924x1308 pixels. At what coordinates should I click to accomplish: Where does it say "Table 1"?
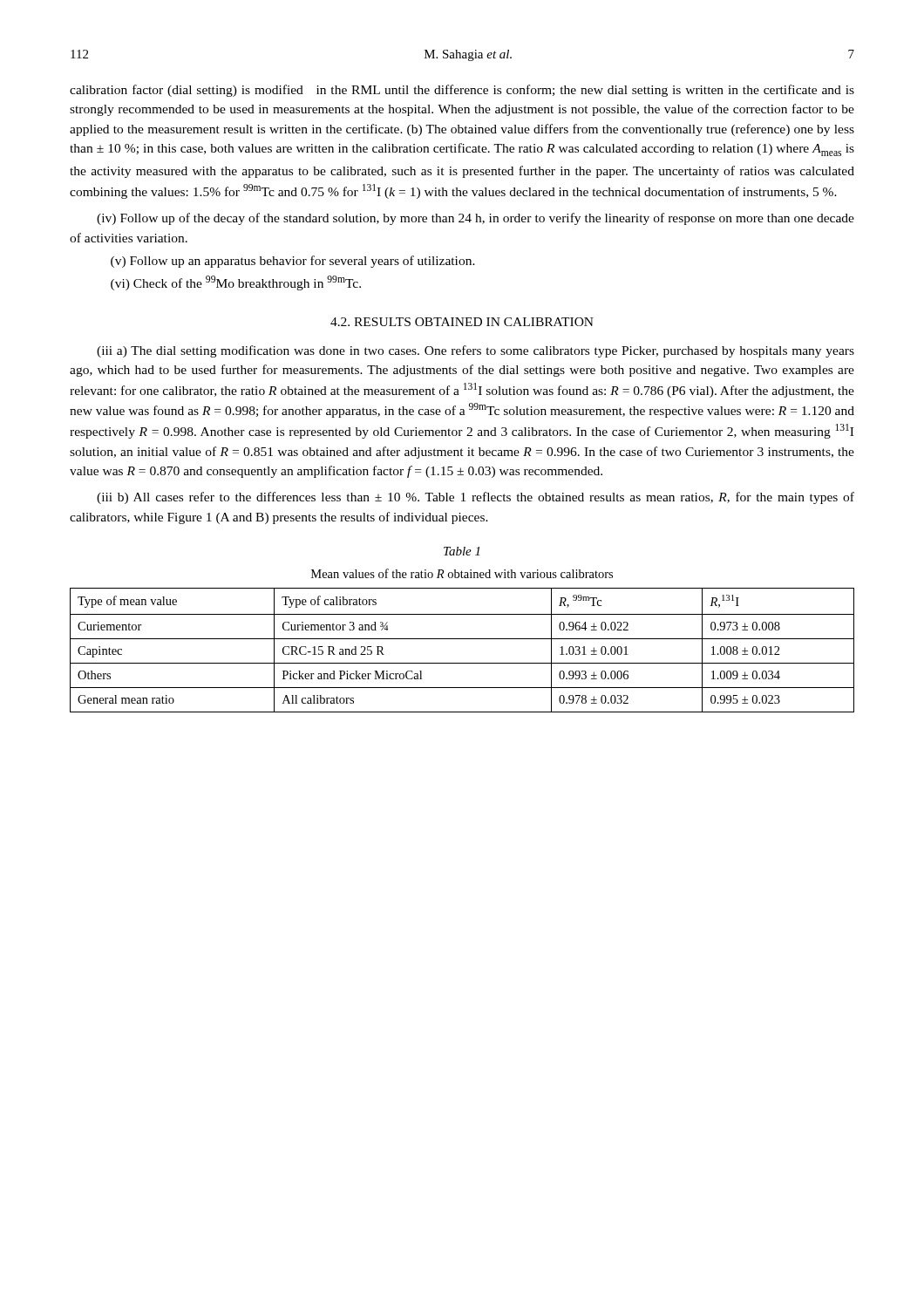[462, 551]
